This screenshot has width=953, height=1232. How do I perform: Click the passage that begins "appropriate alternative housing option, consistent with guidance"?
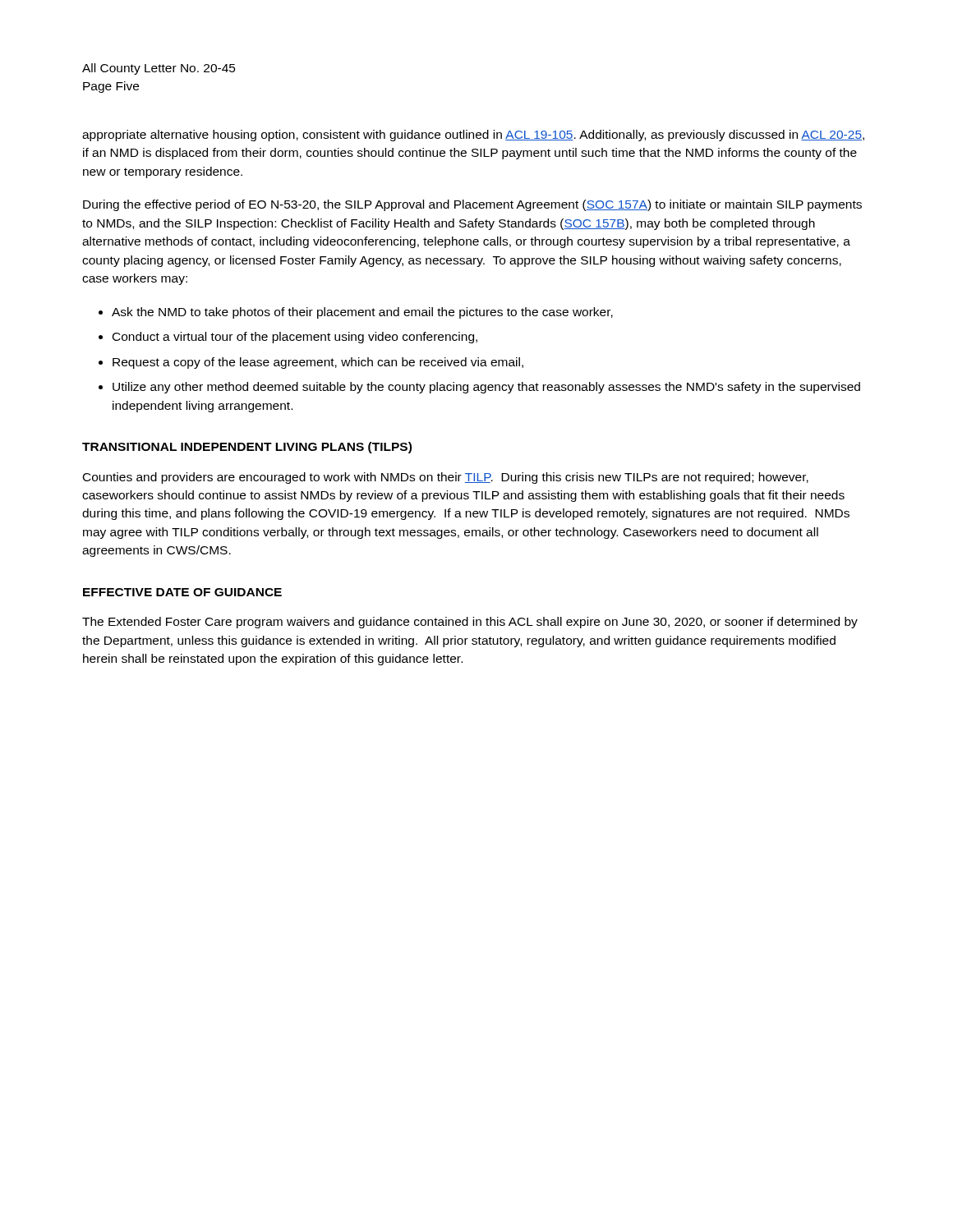tap(474, 153)
